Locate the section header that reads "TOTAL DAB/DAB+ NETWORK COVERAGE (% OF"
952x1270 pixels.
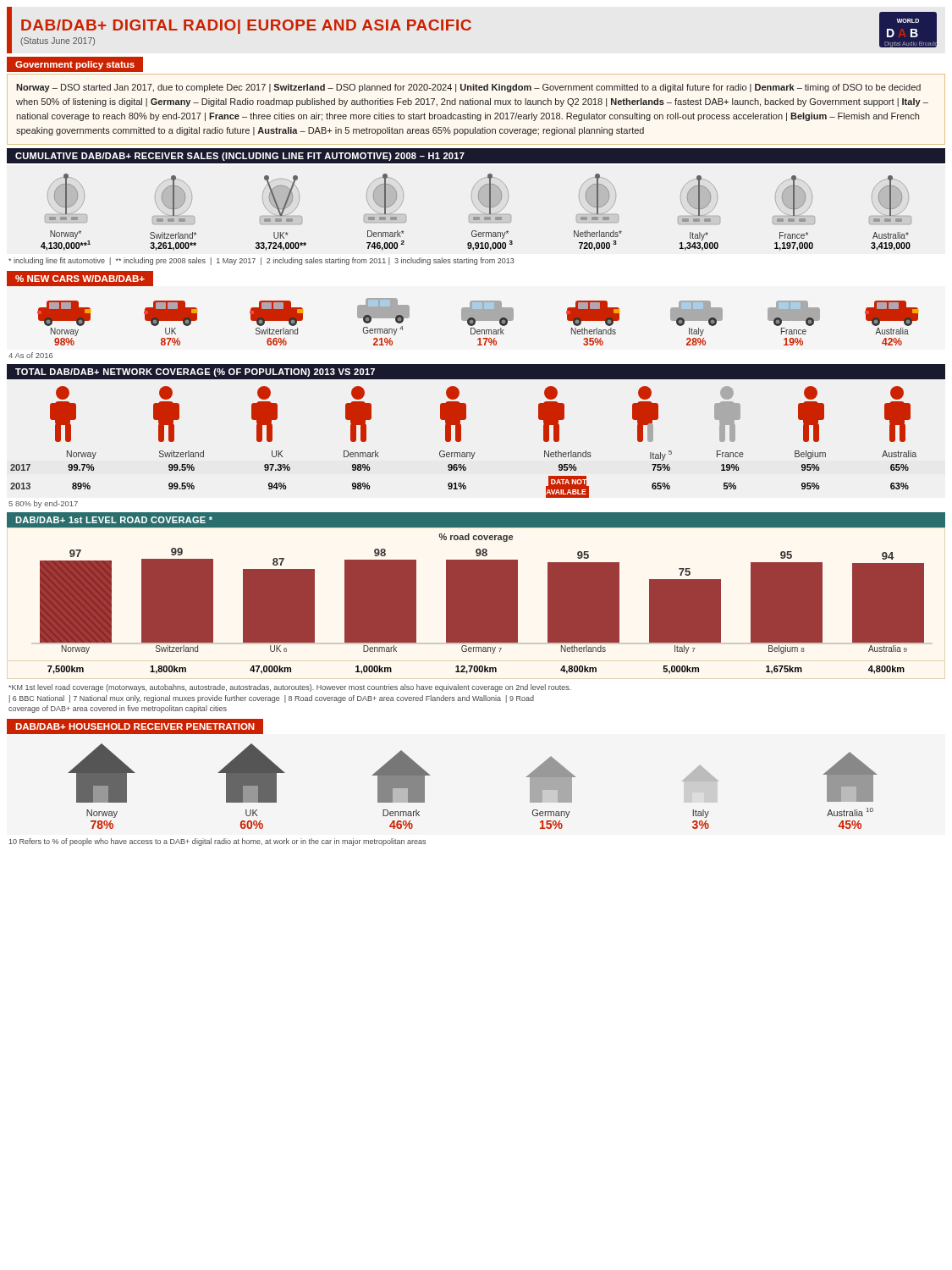(195, 371)
